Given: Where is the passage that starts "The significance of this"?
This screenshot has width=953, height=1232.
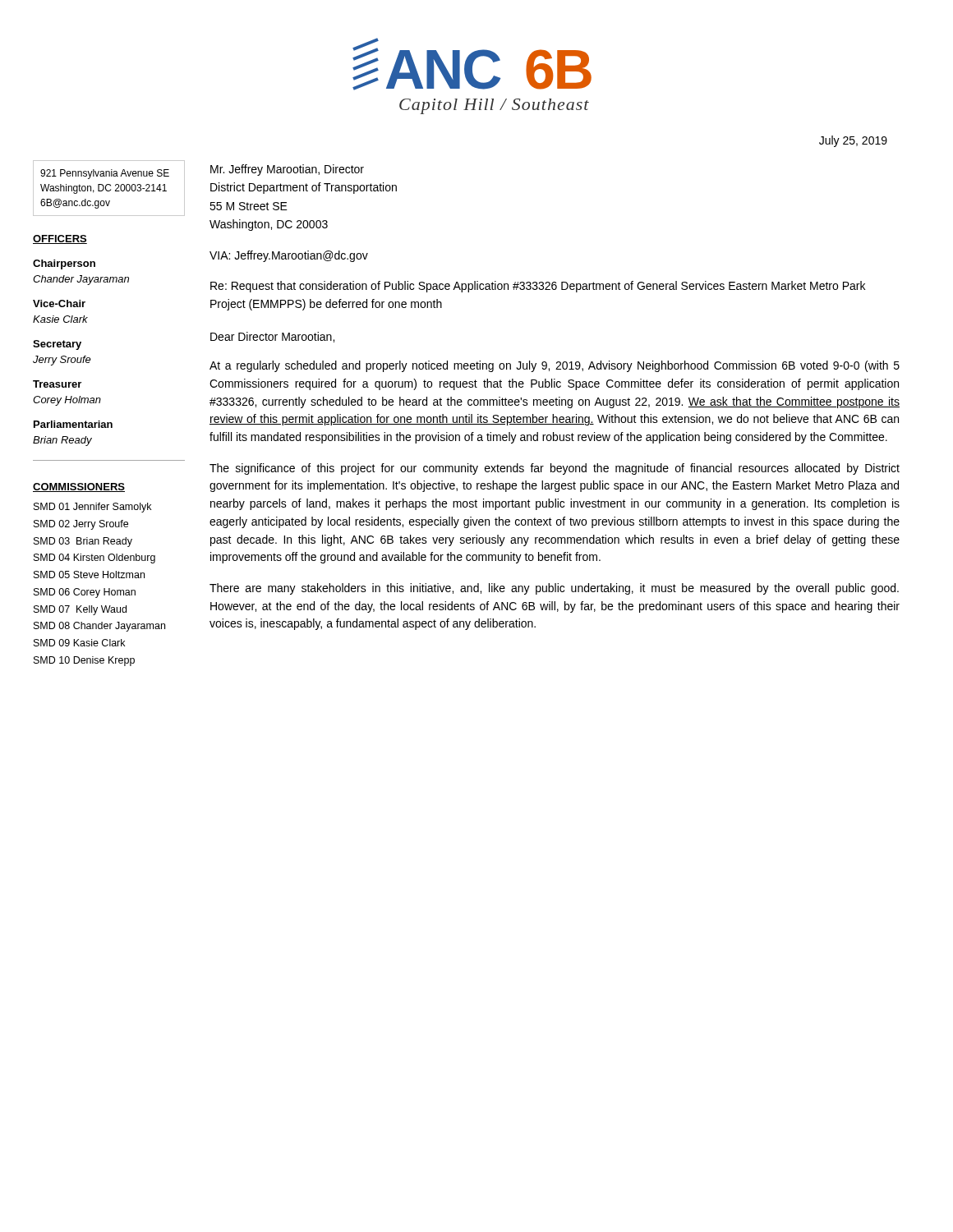Looking at the screenshot, I should [555, 513].
